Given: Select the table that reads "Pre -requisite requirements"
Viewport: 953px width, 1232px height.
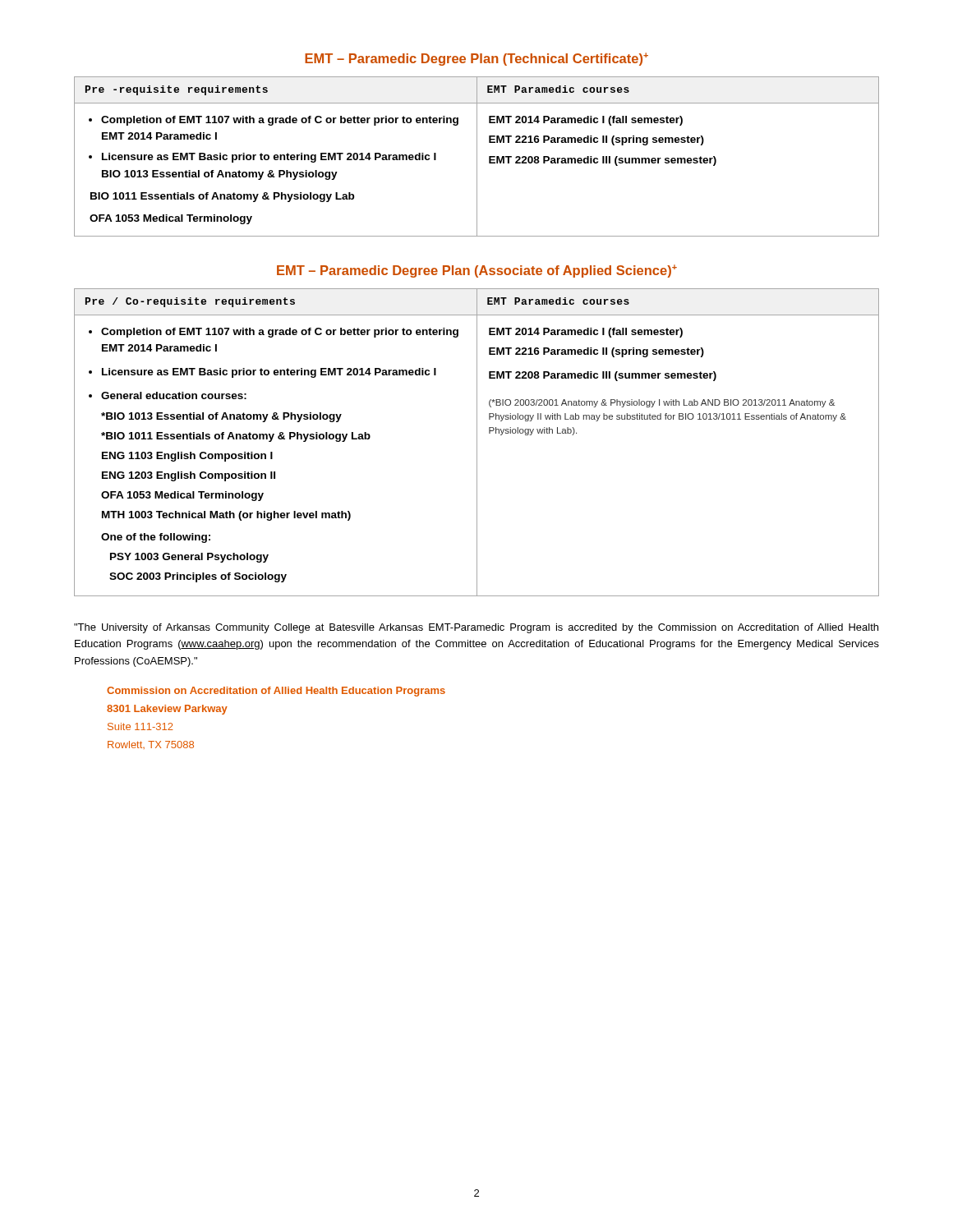Looking at the screenshot, I should (x=476, y=156).
